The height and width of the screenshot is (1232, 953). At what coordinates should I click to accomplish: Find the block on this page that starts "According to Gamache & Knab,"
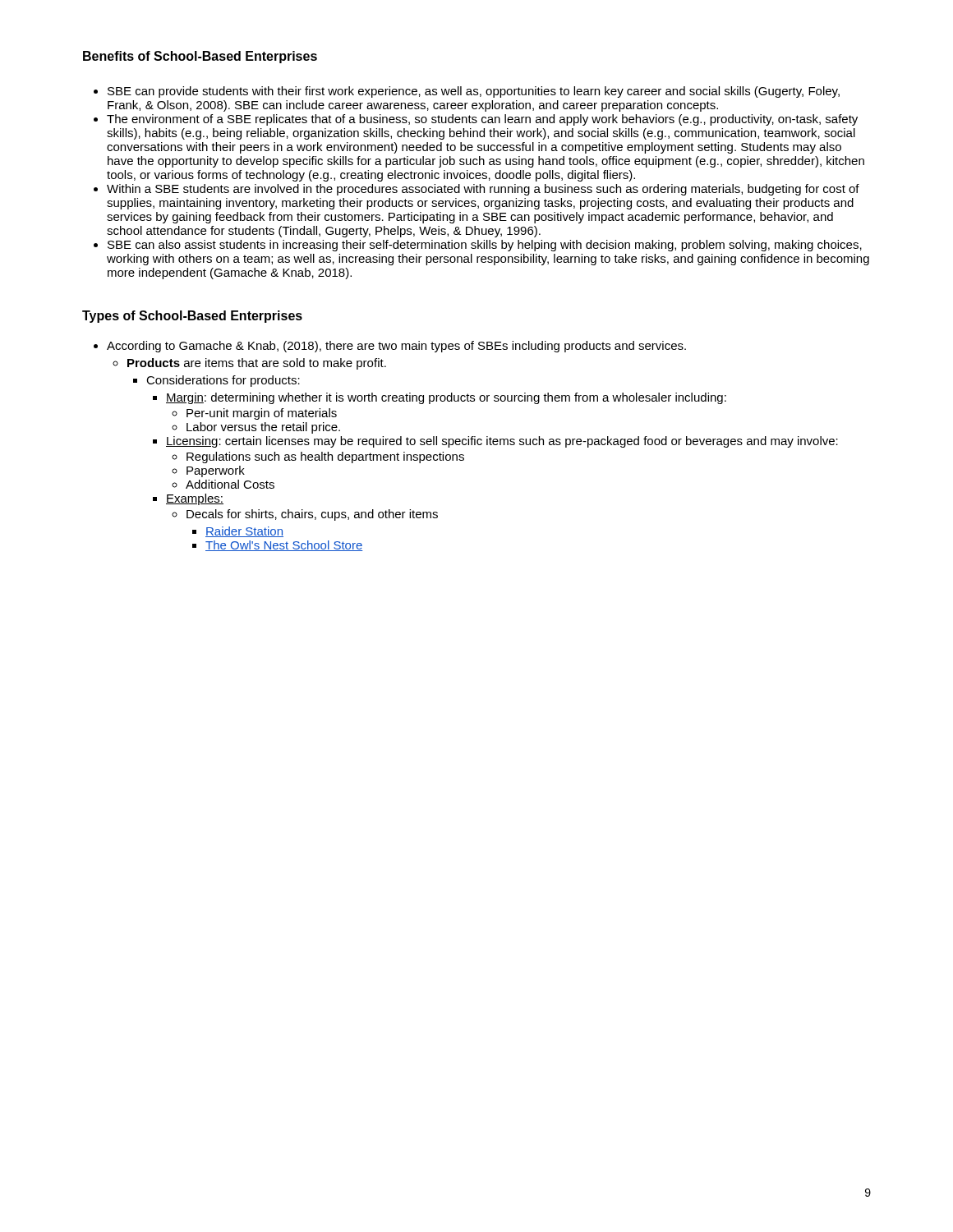[x=489, y=445]
